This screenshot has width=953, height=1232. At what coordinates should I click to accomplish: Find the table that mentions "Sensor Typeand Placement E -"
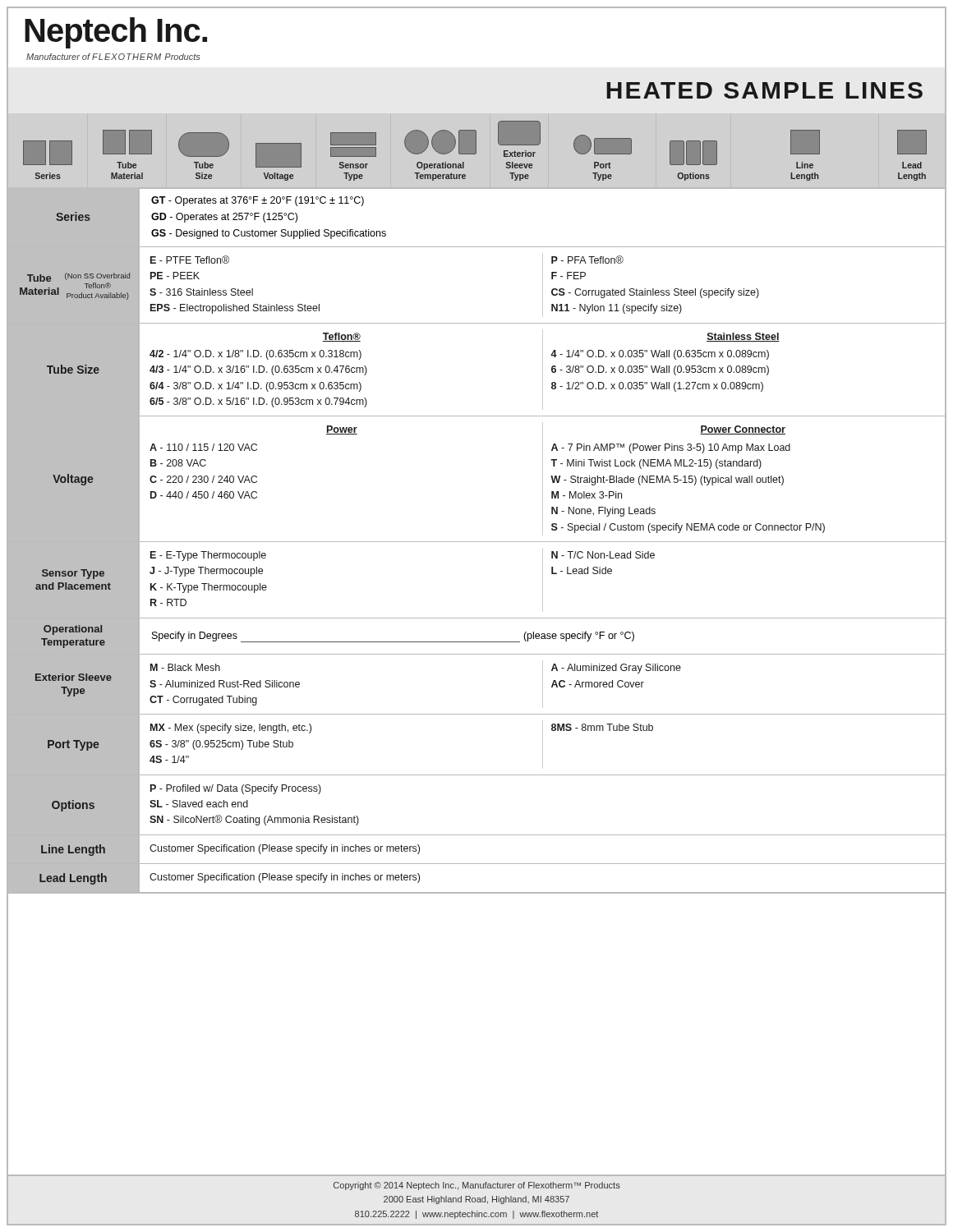pos(476,580)
